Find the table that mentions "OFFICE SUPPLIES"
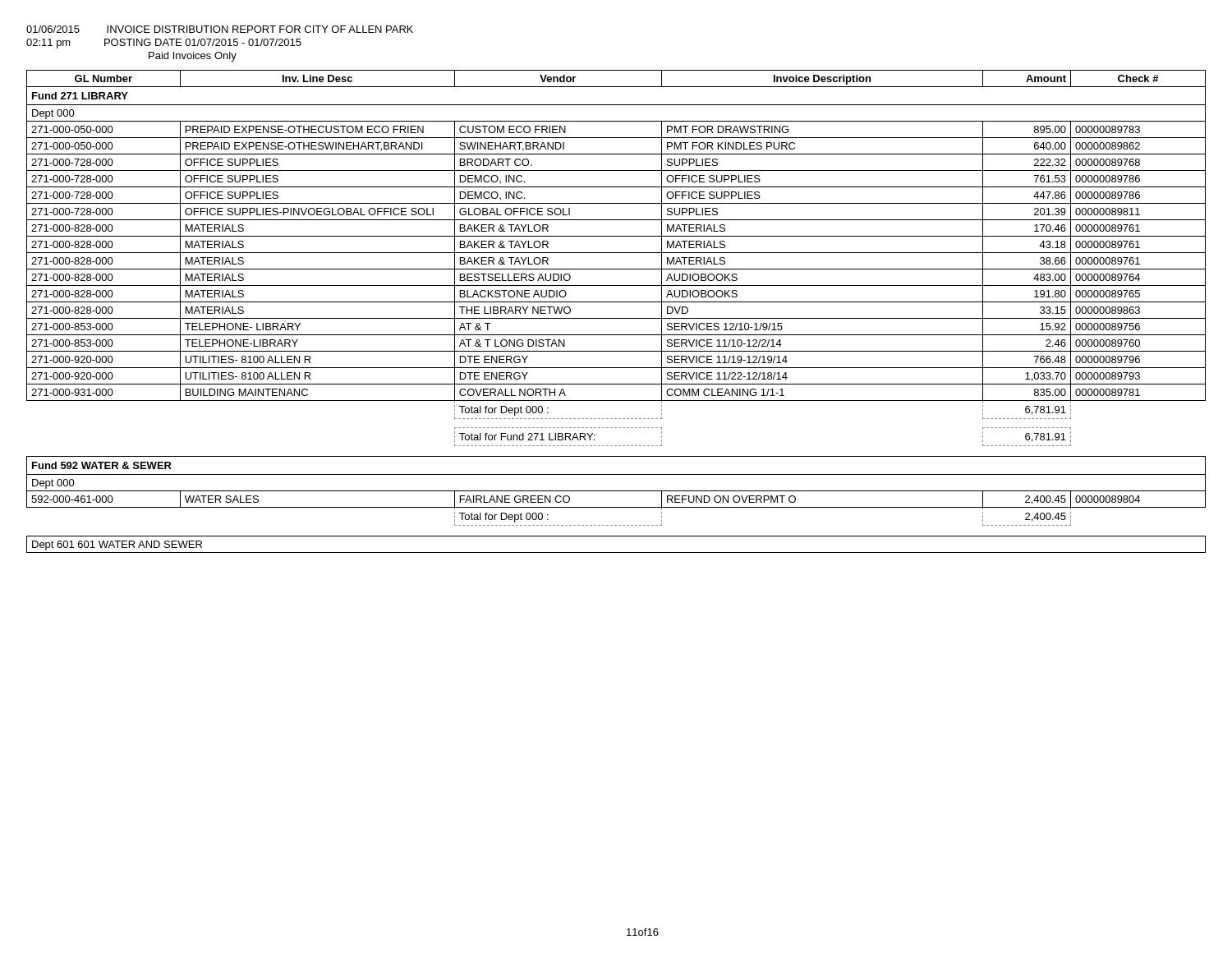Screen dimensions: 953x1232 pos(616,311)
